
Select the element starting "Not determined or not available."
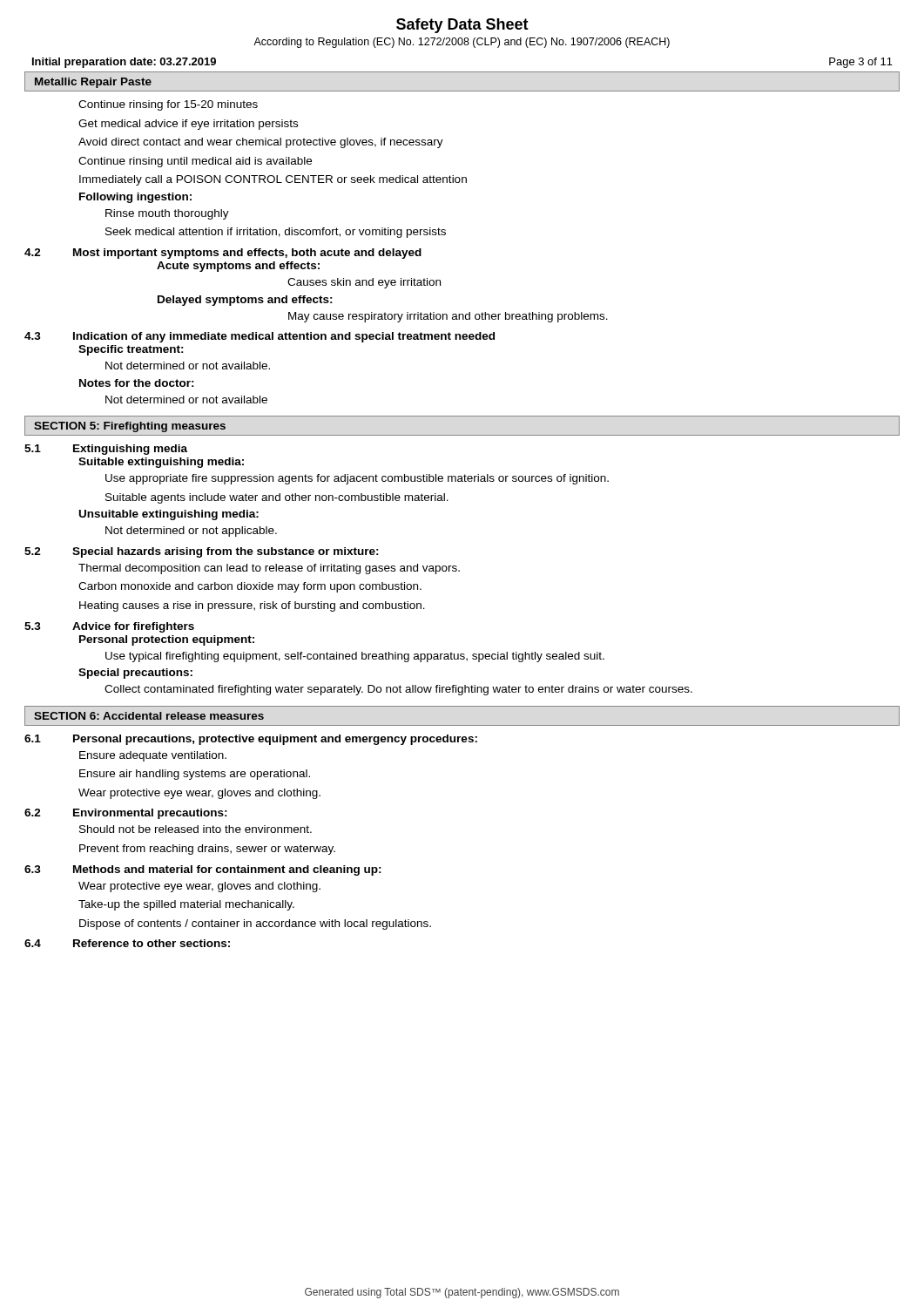tap(188, 366)
